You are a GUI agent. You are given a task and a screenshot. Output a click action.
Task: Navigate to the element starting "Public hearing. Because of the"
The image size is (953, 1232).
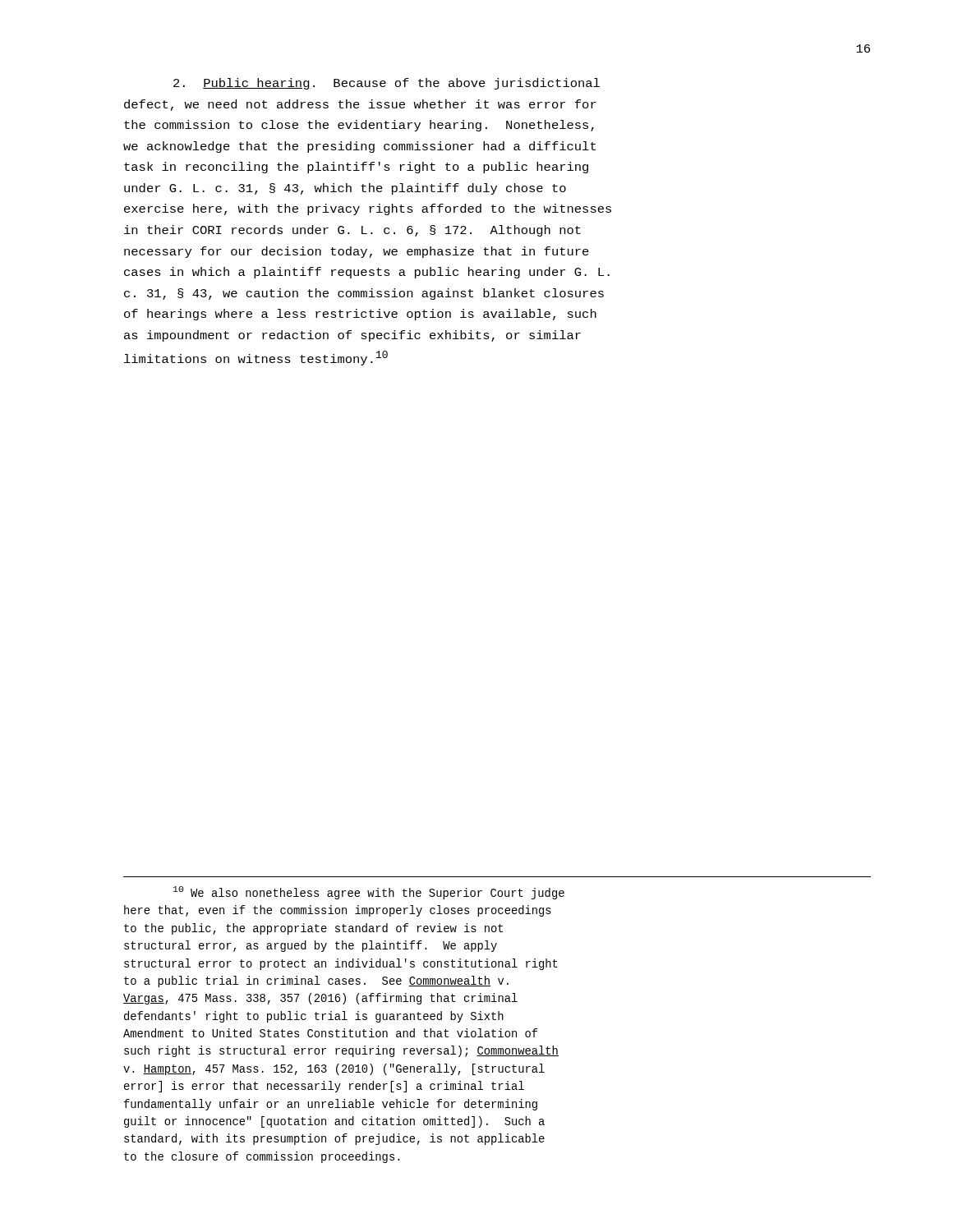pos(497,223)
